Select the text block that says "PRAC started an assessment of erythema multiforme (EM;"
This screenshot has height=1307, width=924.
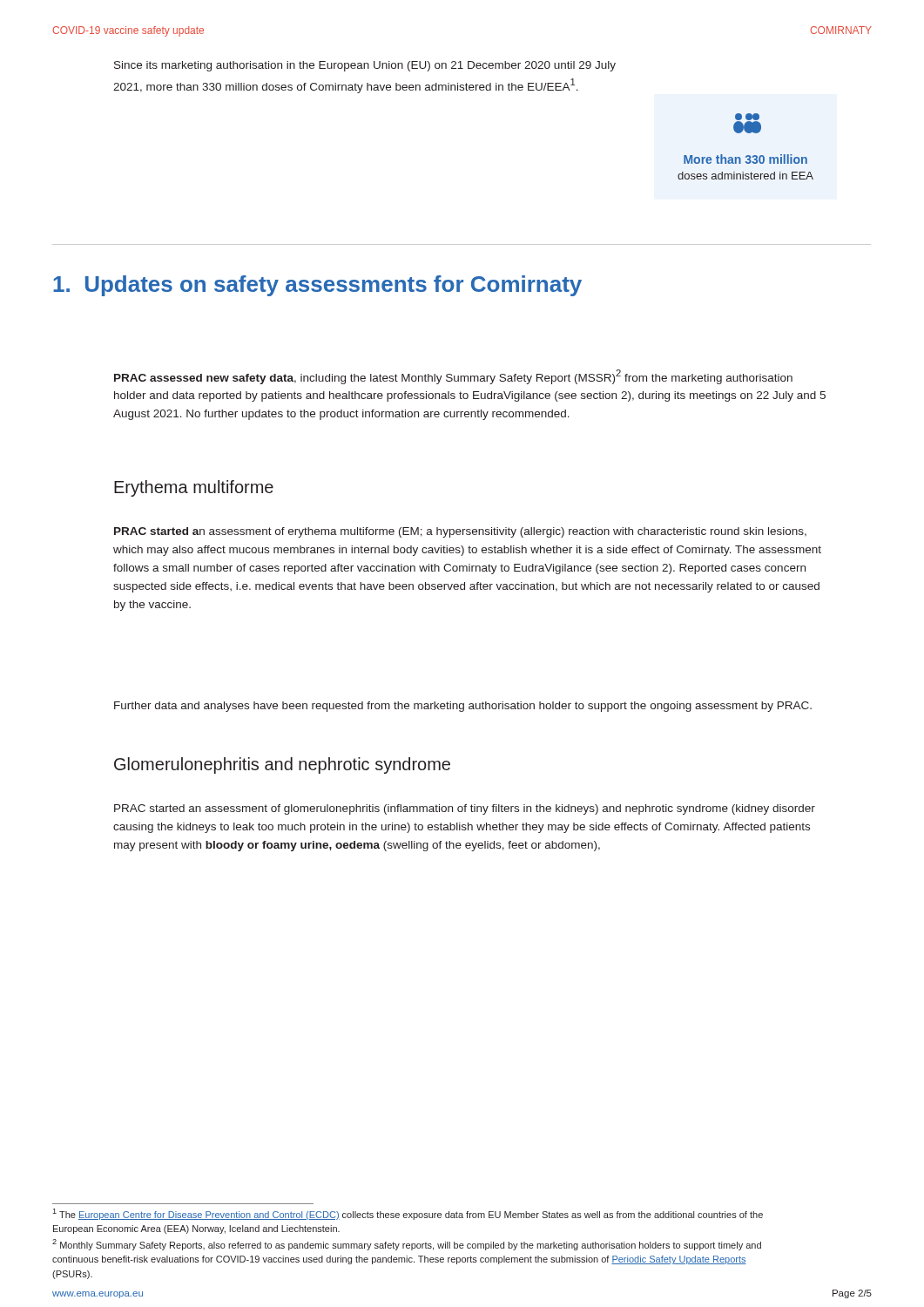[x=467, y=567]
